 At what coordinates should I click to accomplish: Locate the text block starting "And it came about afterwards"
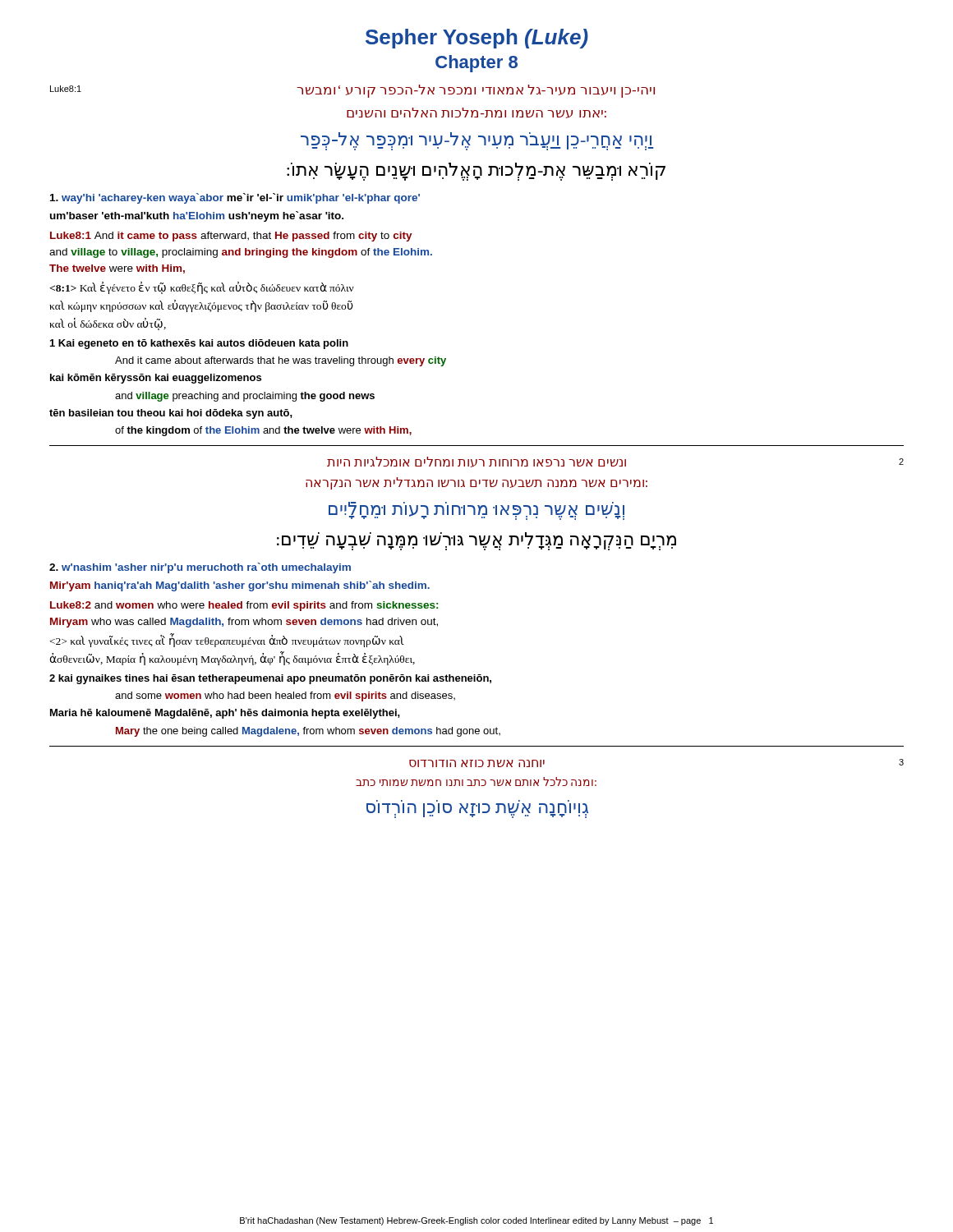tap(281, 360)
